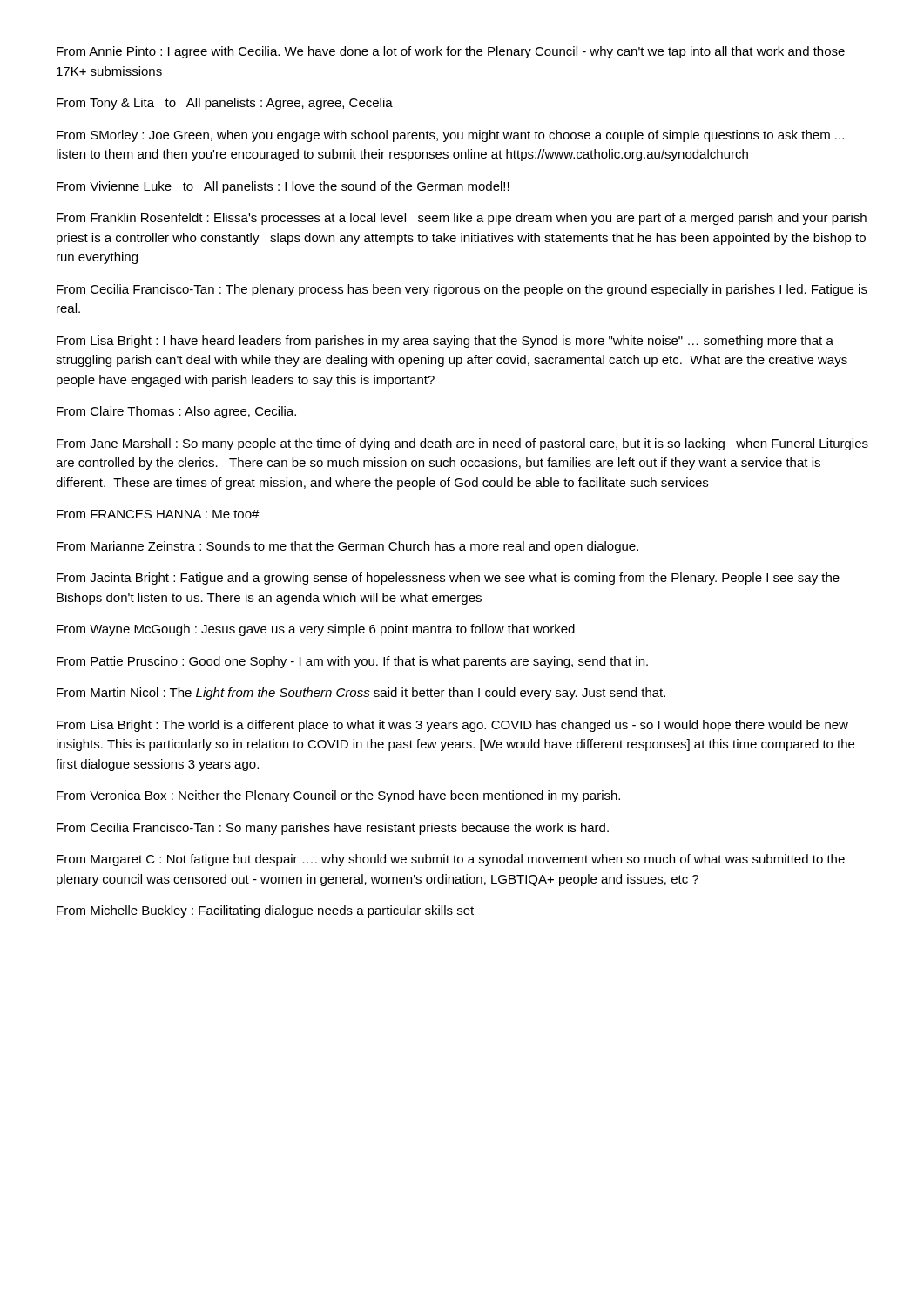Point to the block beginning "From Jane Marshall :"
The width and height of the screenshot is (924, 1307).
pyautogui.click(x=462, y=462)
